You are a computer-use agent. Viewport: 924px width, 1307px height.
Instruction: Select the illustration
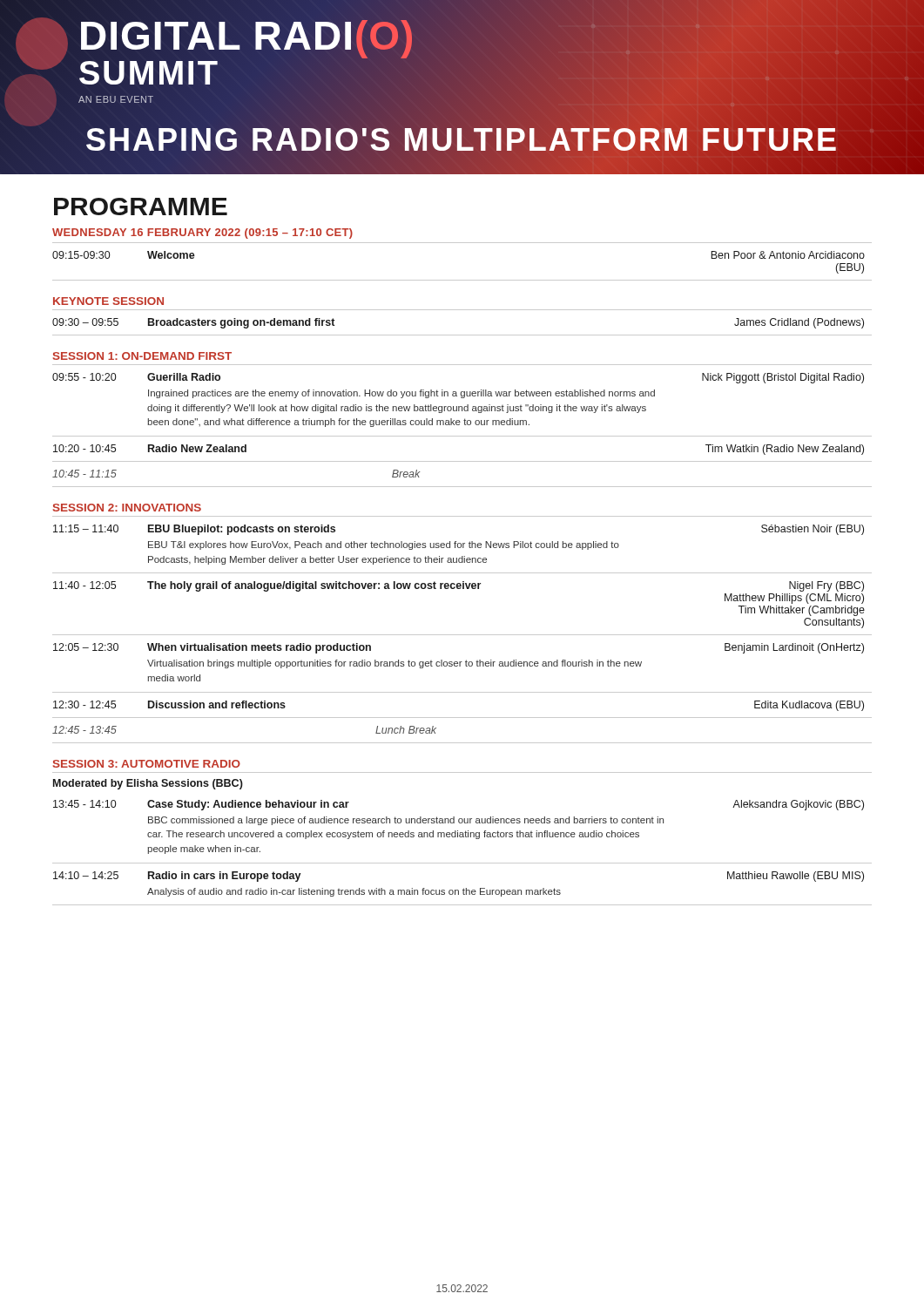pyautogui.click(x=462, y=87)
